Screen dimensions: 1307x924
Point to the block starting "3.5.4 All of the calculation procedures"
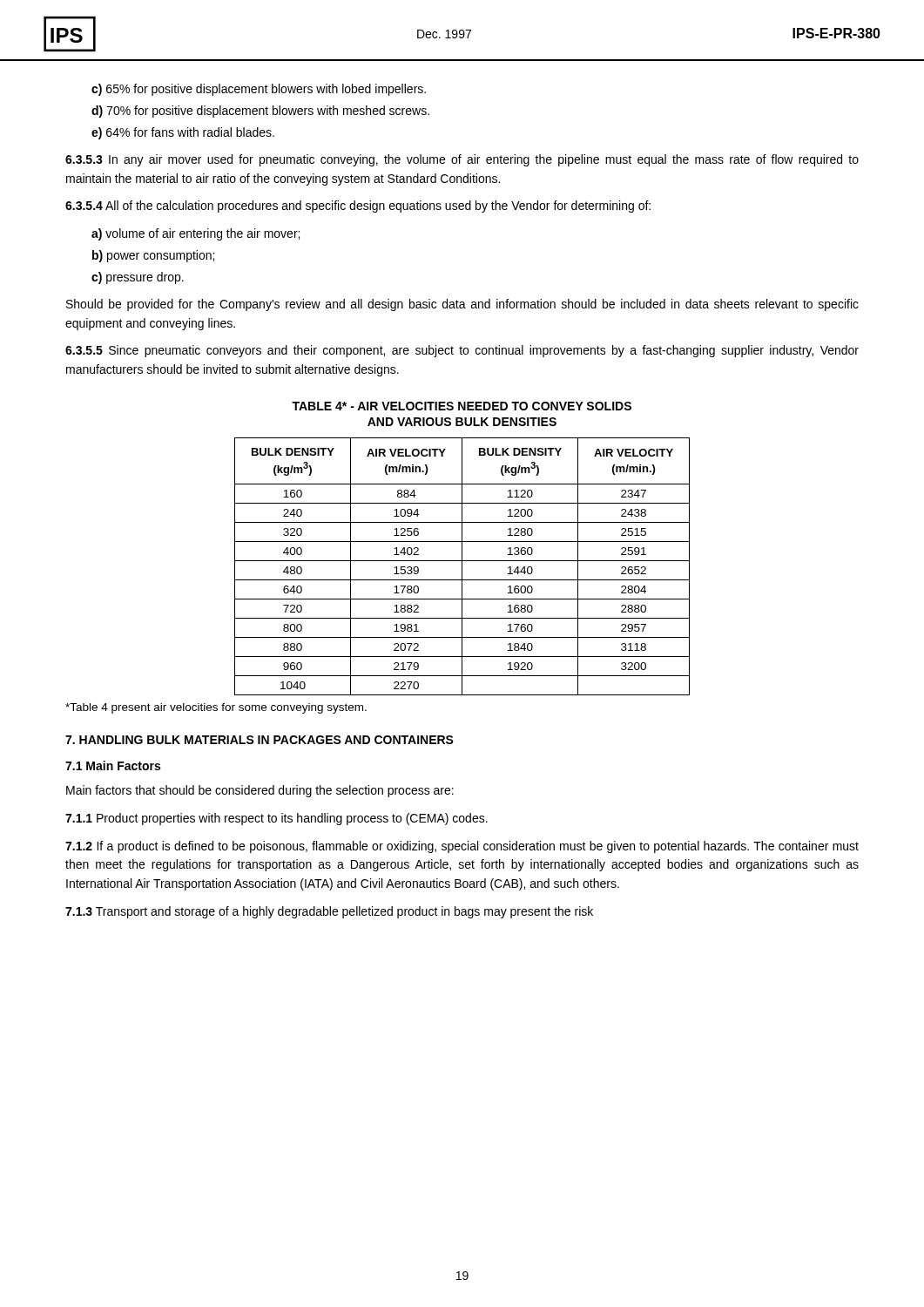(358, 206)
